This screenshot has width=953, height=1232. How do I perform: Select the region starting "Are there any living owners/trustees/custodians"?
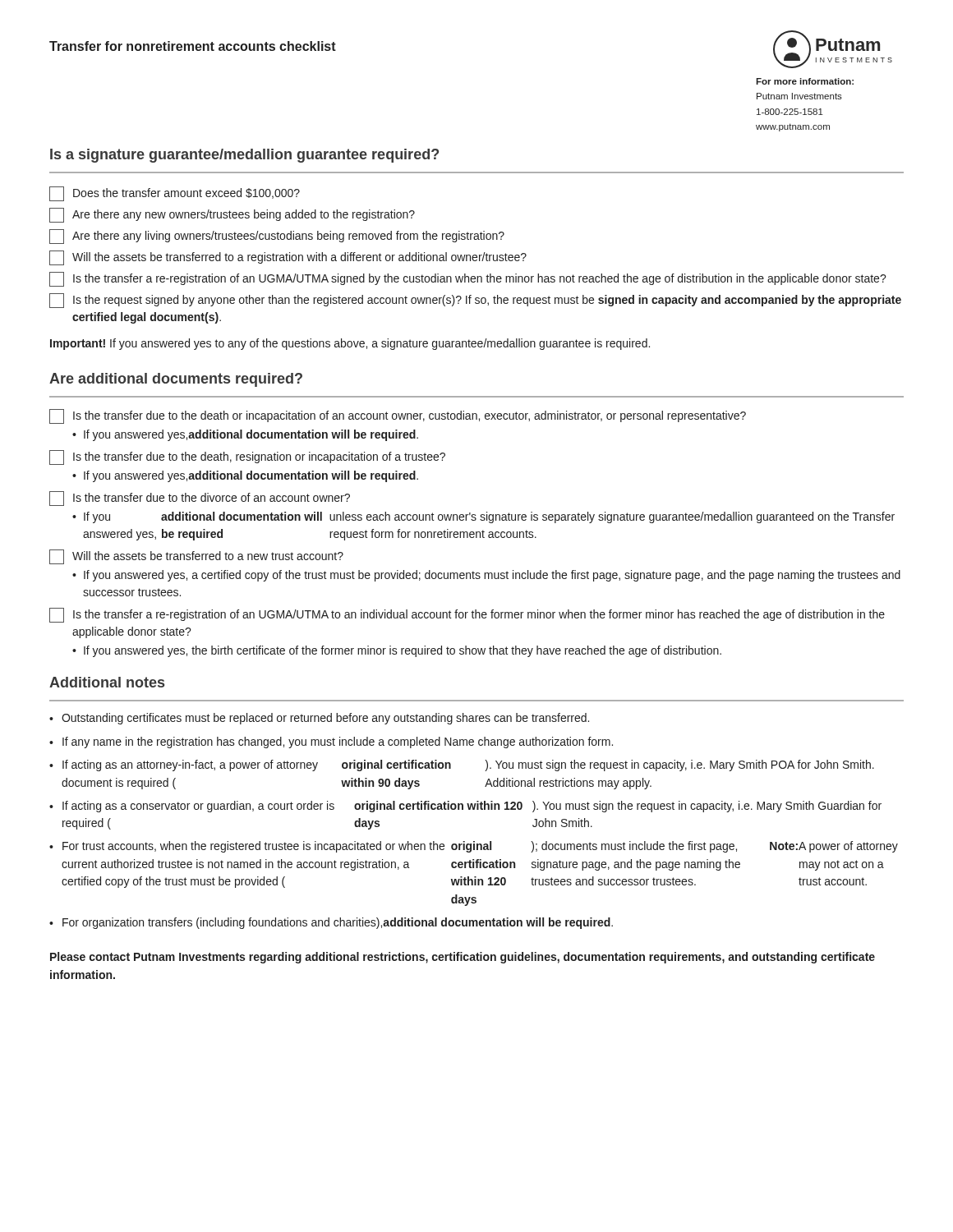coord(476,236)
